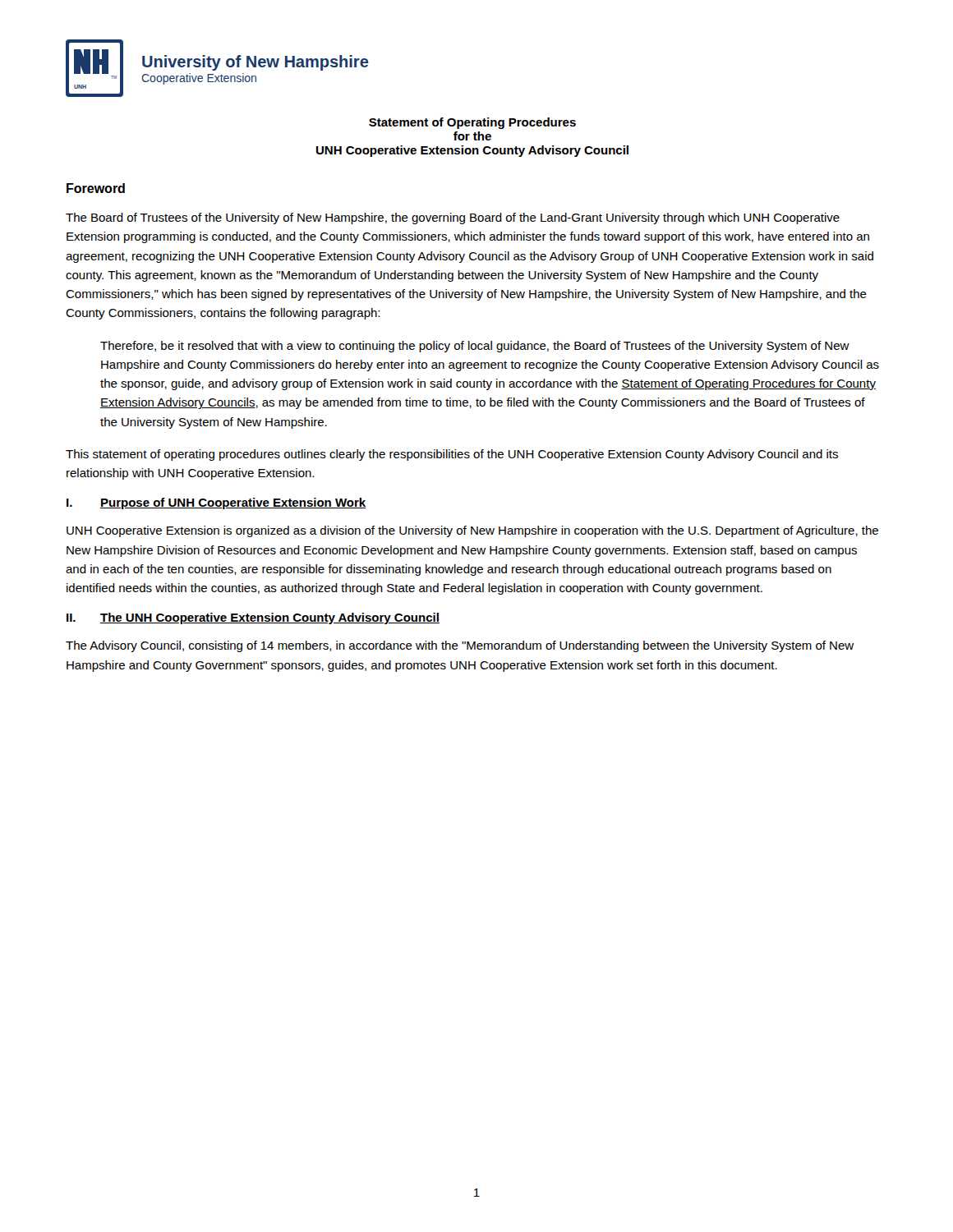The height and width of the screenshot is (1232, 953).
Task: Click on the text block that says "The Advisory Council, consisting of 14 members,"
Action: click(x=460, y=655)
